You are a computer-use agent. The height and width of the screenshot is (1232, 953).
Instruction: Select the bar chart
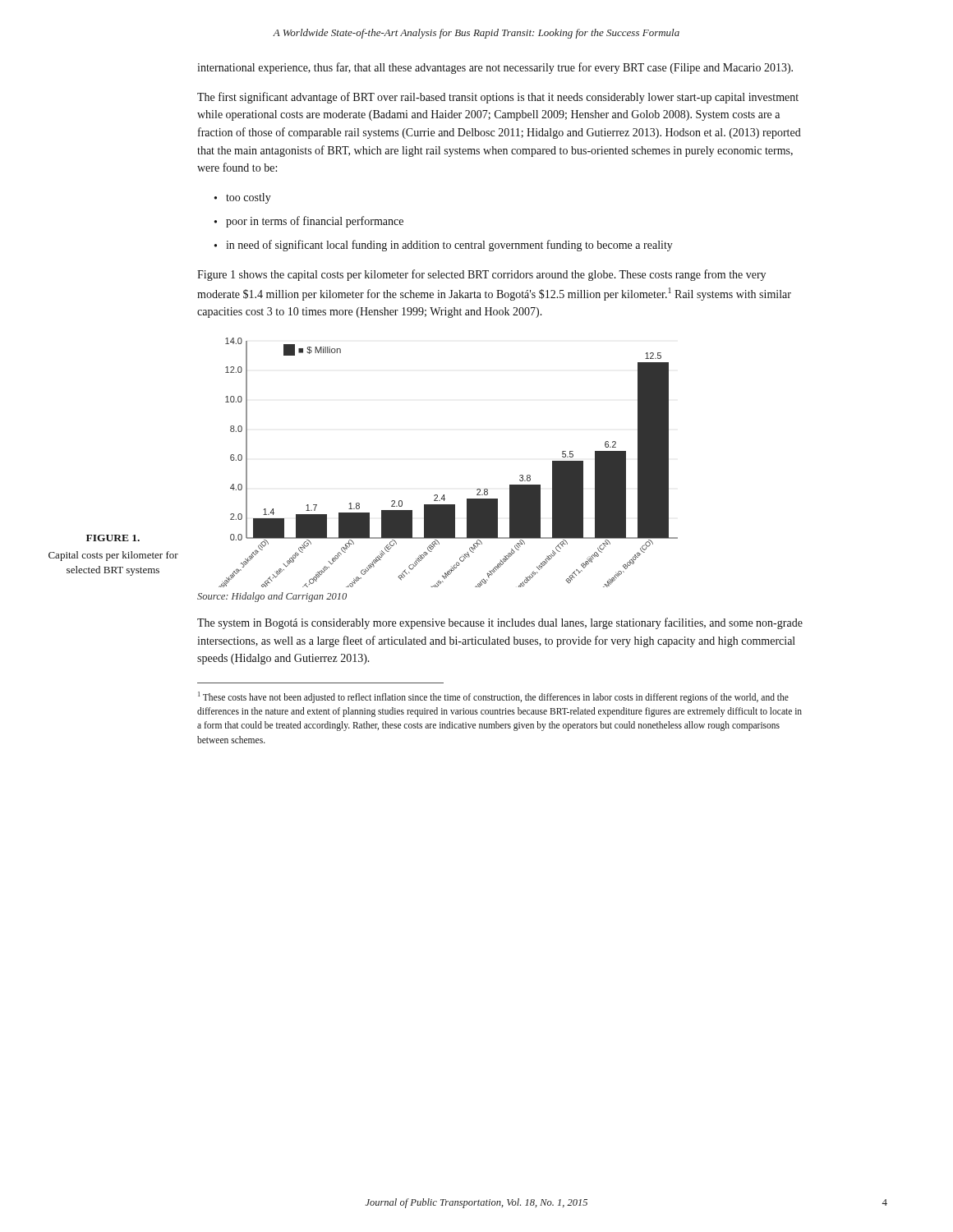pyautogui.click(x=448, y=460)
